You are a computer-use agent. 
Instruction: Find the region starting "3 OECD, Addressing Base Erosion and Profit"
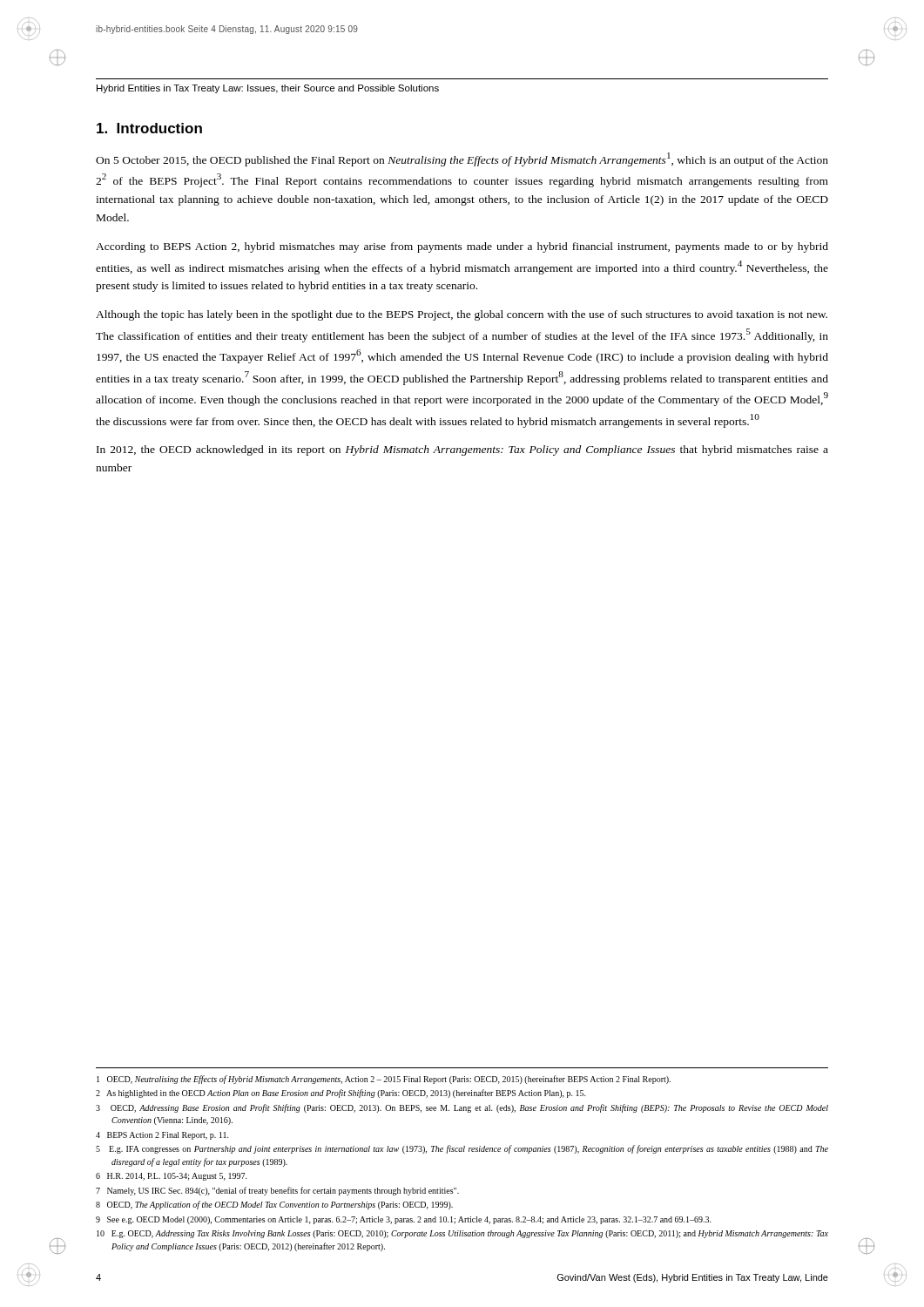pyautogui.click(x=462, y=1114)
